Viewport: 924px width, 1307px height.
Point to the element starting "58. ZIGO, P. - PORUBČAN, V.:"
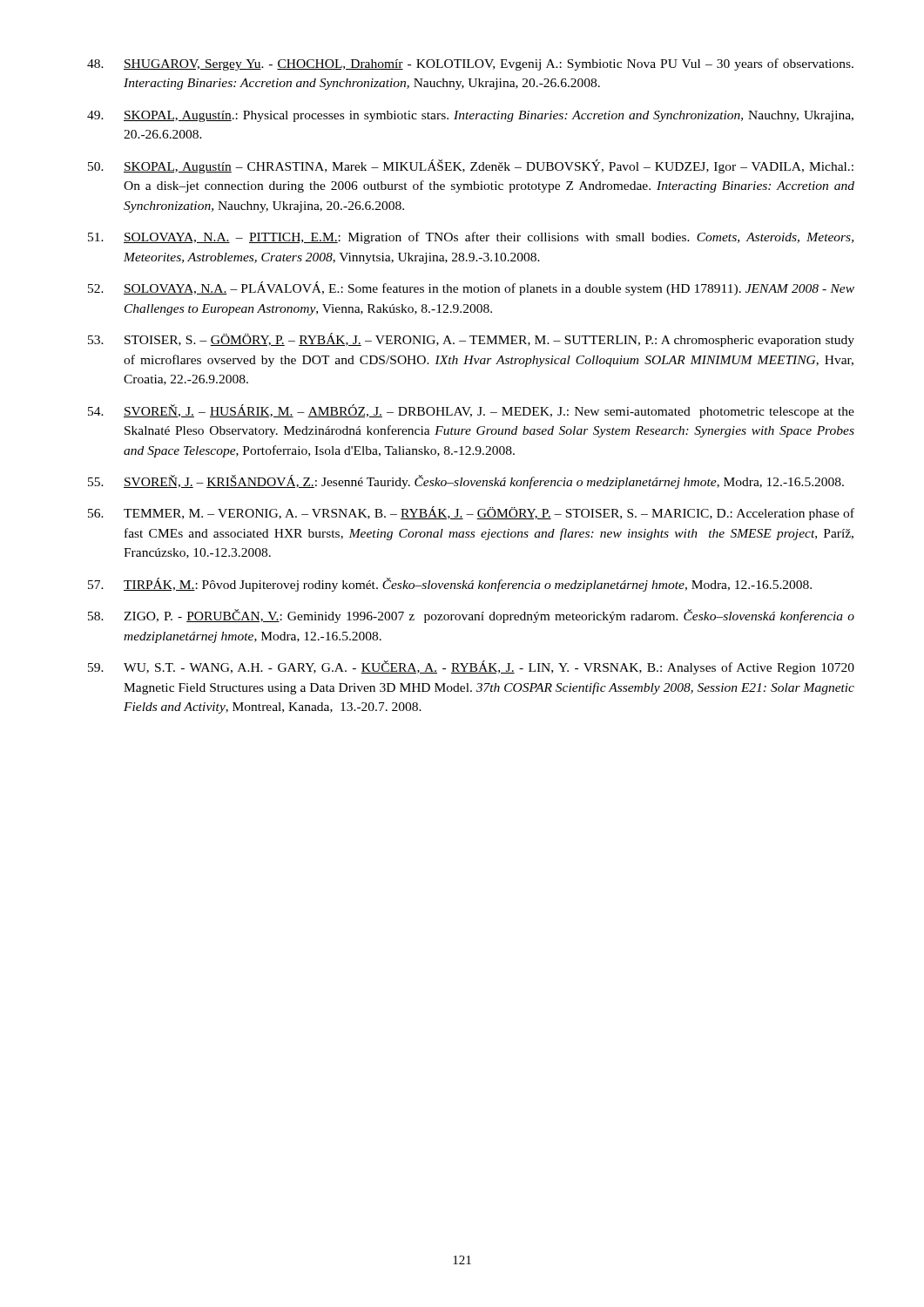[471, 626]
